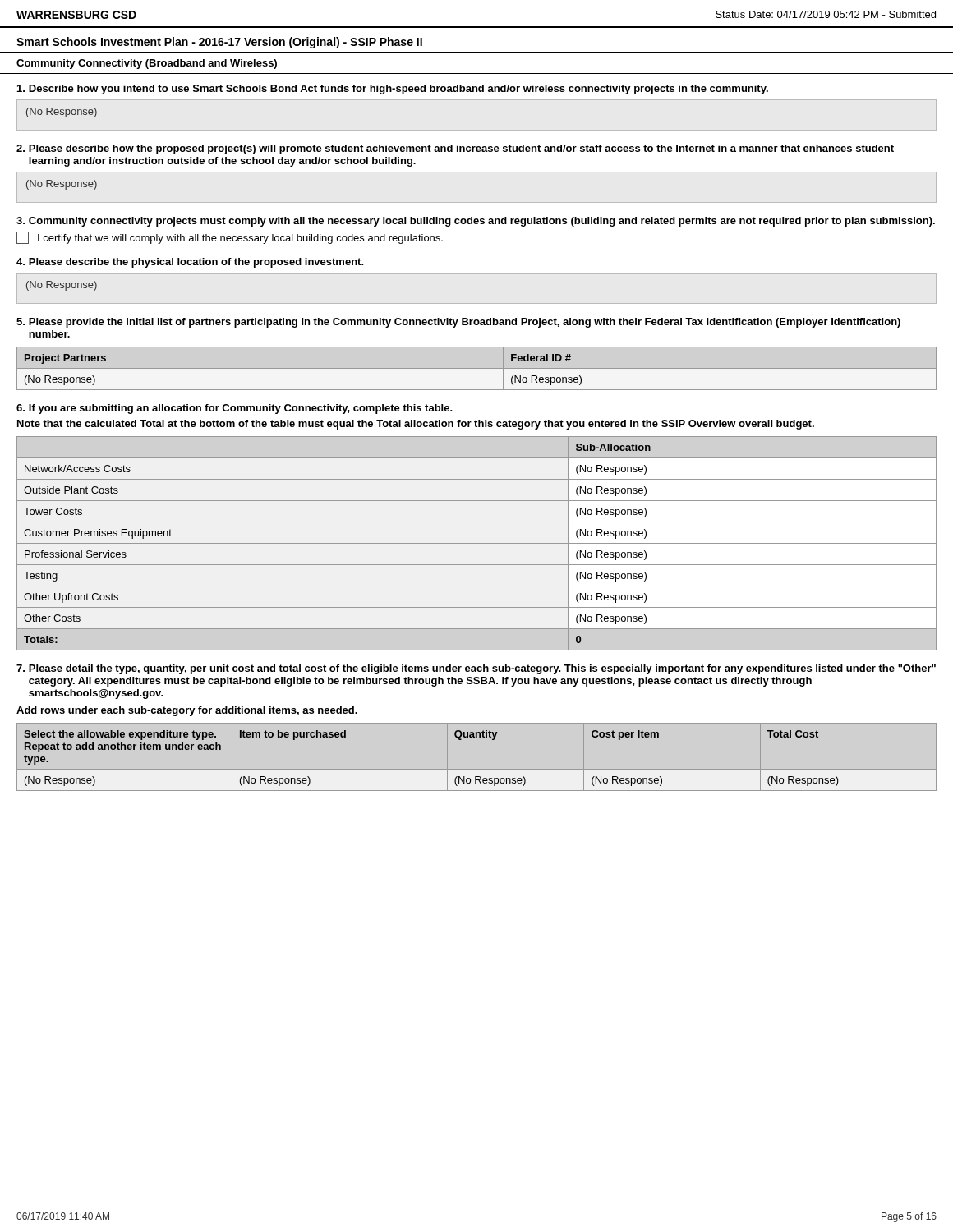Viewport: 953px width, 1232px height.
Task: Select the text starting "7. Please detail the type, quantity, per unit"
Action: (476, 726)
